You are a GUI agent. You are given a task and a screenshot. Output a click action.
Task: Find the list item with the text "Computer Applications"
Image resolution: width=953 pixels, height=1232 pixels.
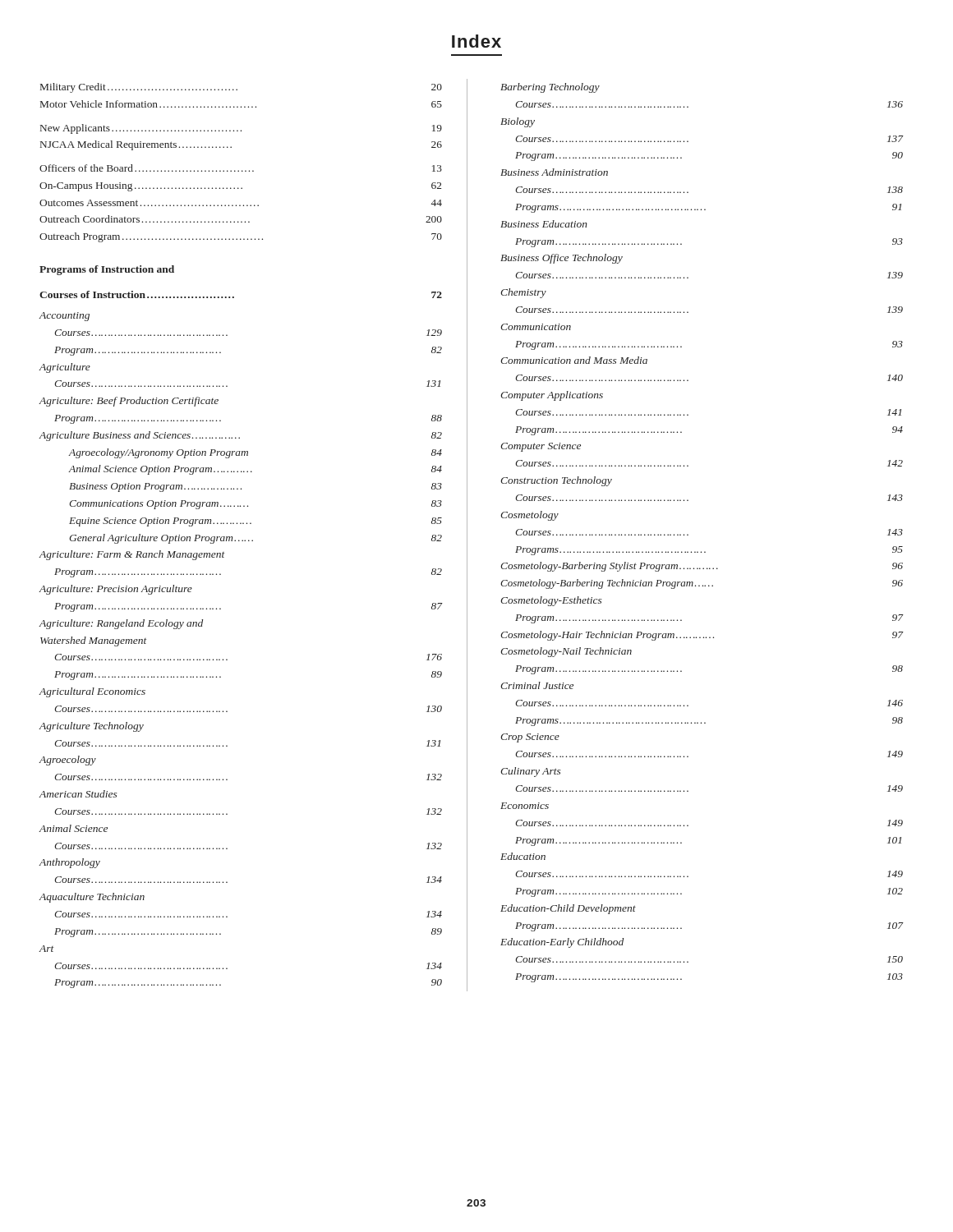552,395
